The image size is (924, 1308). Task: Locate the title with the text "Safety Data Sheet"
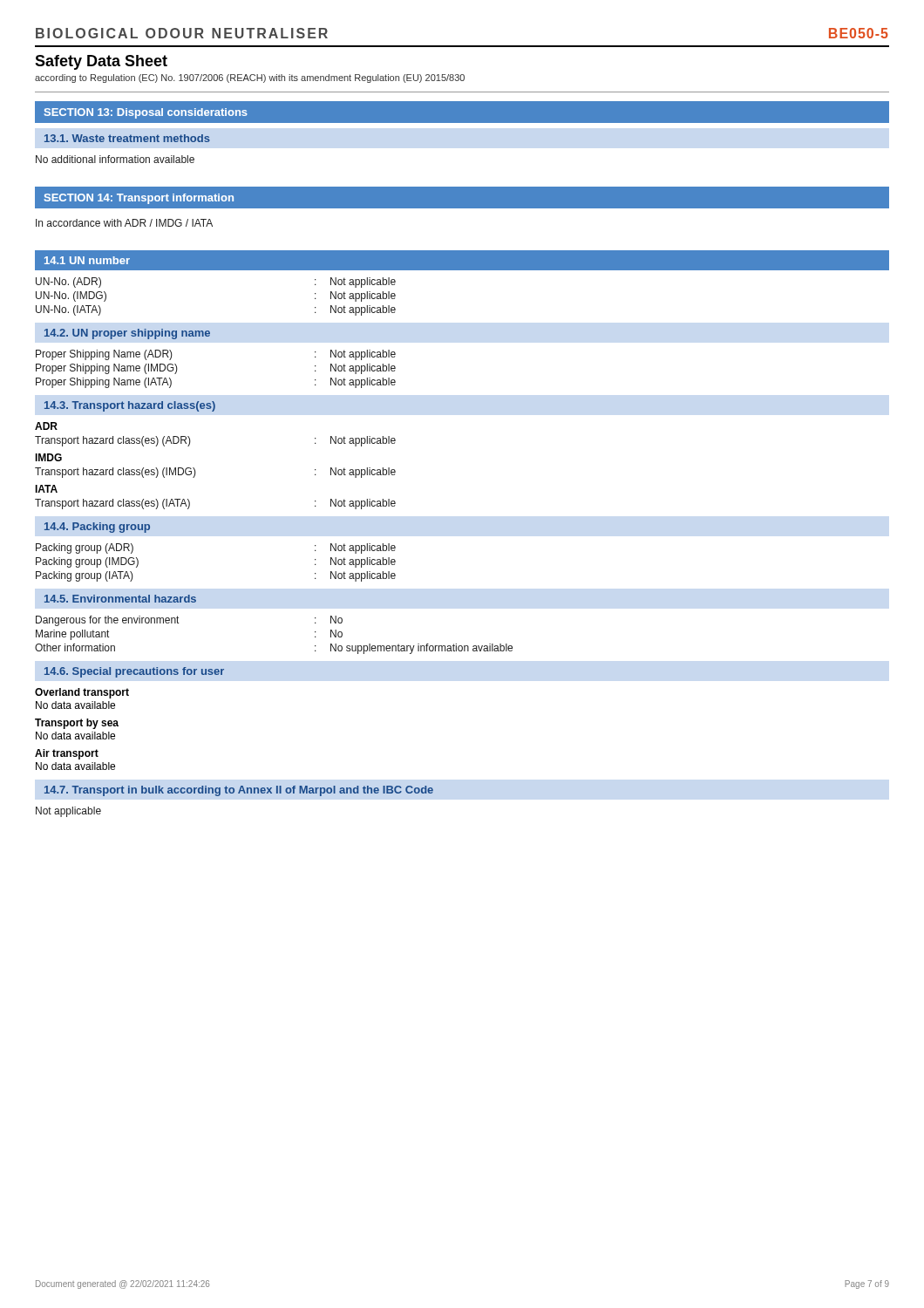[101, 61]
